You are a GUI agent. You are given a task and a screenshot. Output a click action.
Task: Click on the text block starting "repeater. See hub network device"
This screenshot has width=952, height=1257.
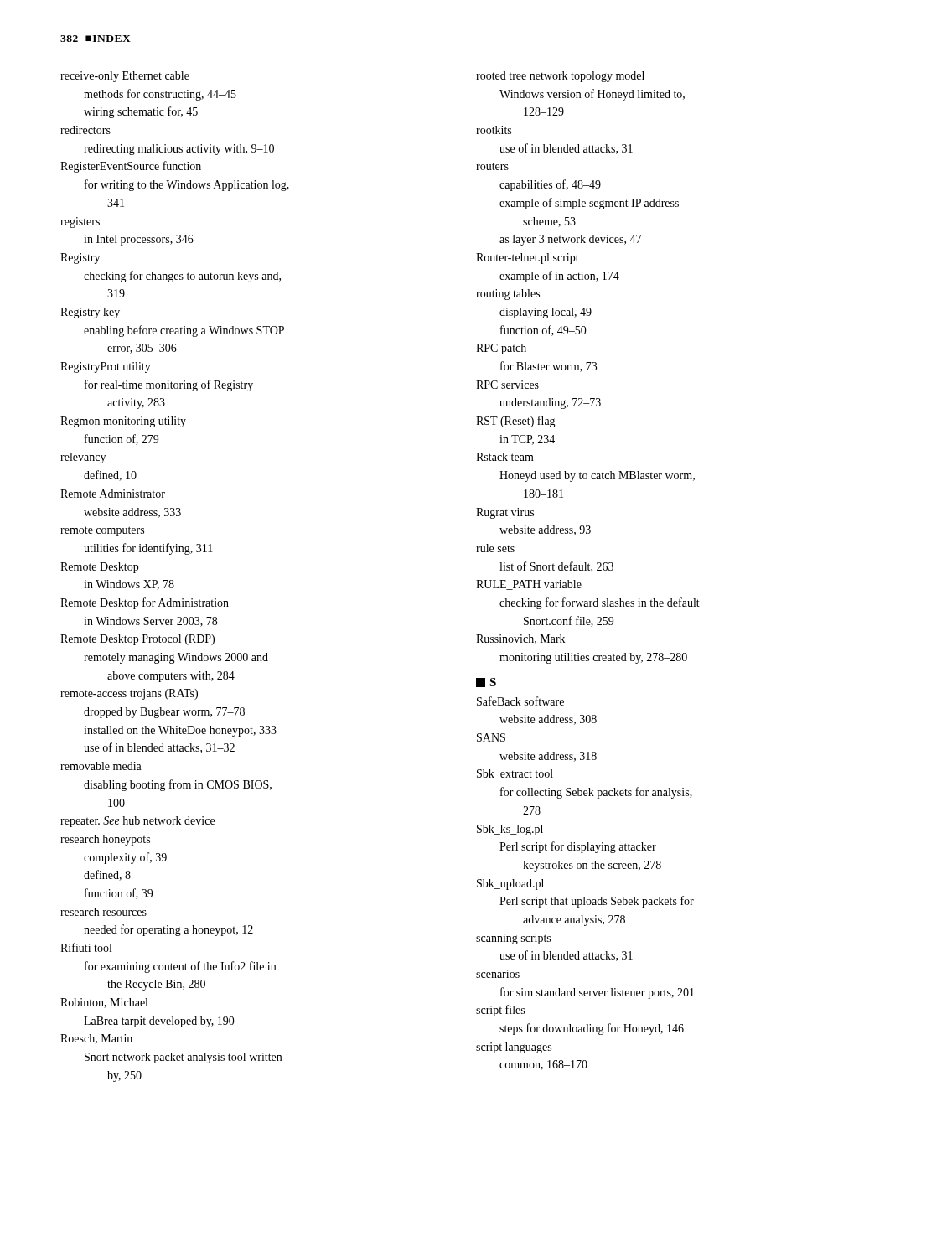137,822
